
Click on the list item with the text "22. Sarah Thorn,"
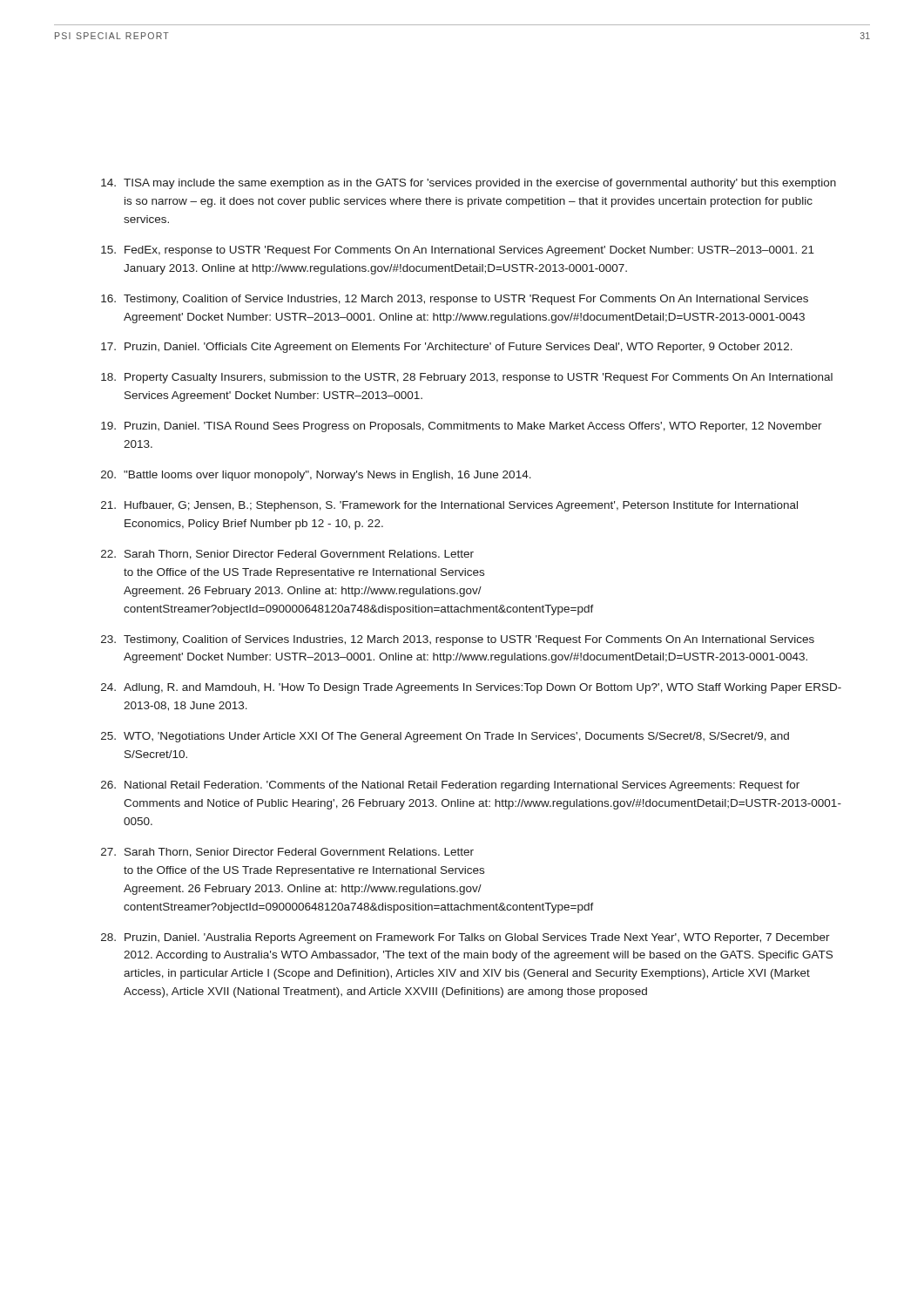[466, 582]
